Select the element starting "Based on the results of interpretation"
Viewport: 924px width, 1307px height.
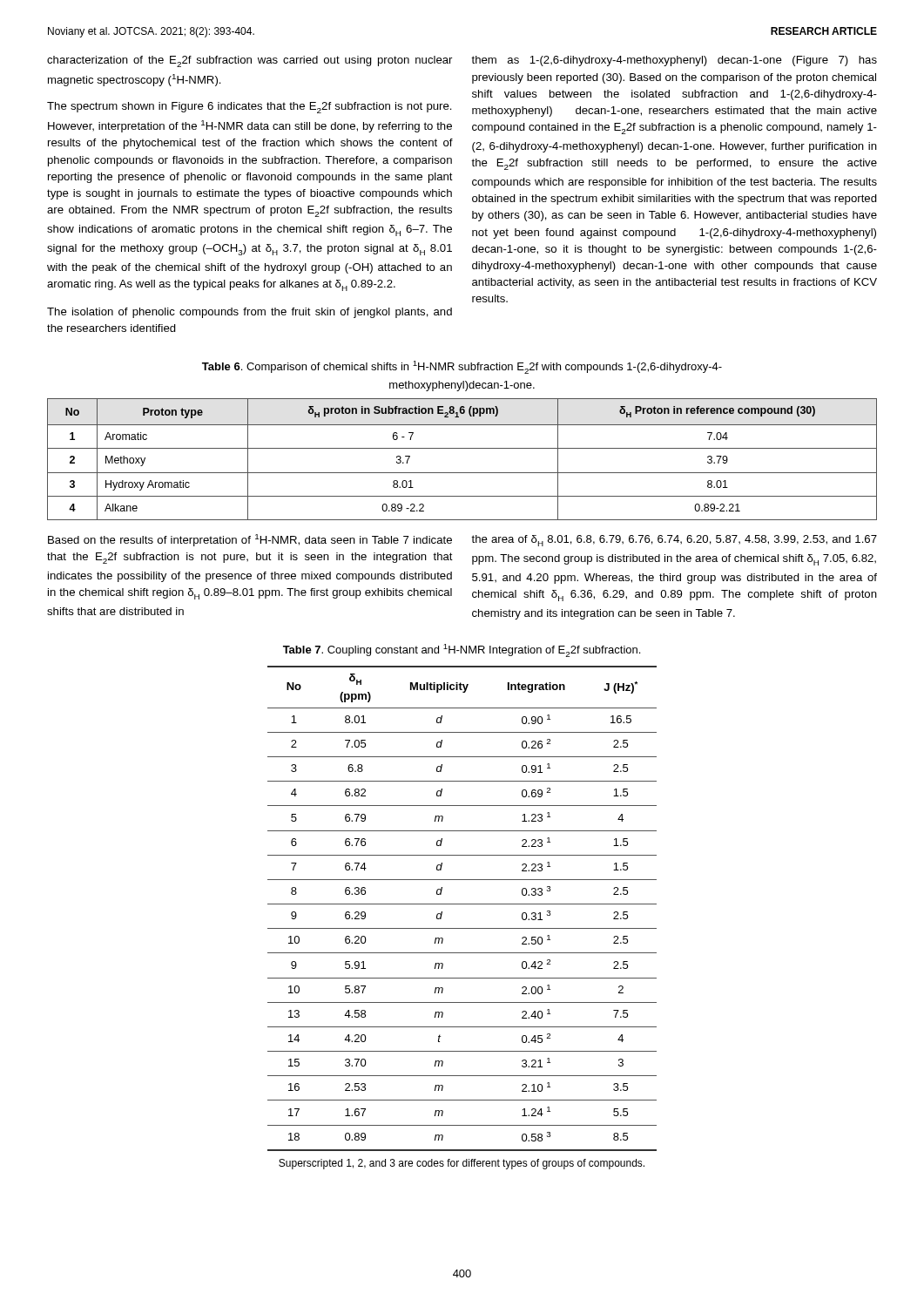tap(250, 575)
